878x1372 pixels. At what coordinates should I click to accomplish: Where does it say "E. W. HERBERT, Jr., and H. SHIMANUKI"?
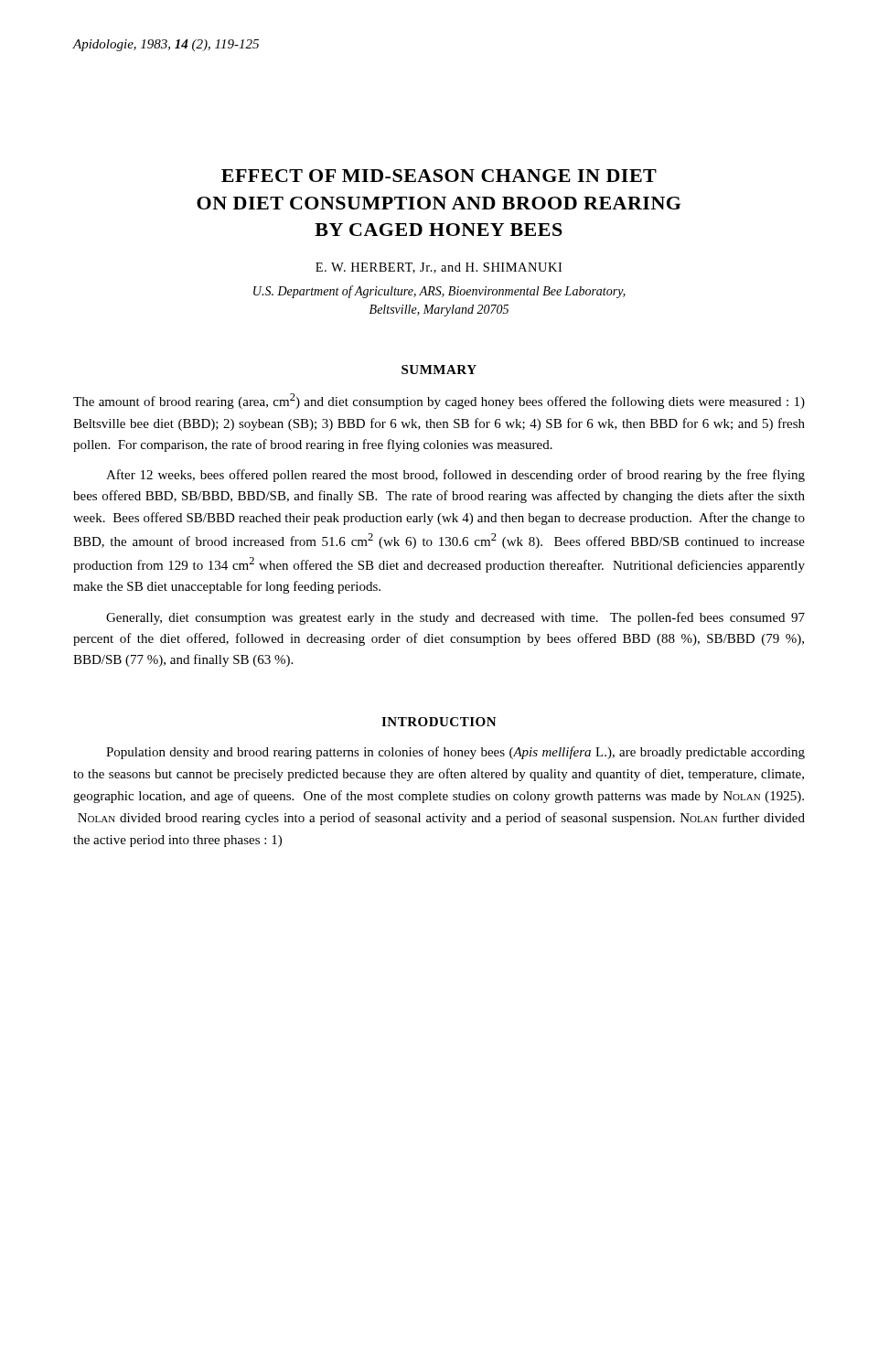[x=439, y=267]
